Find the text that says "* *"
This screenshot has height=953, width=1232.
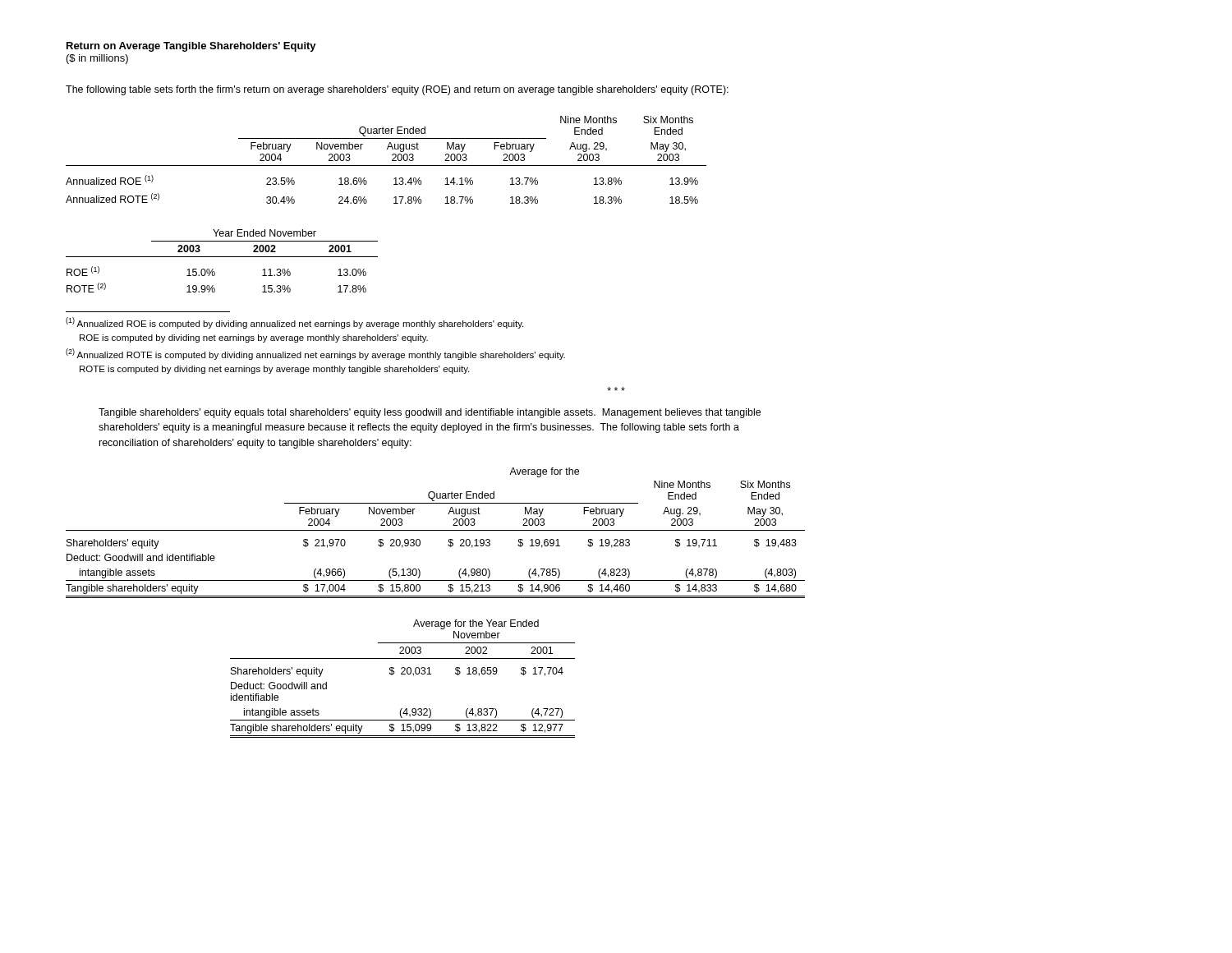[616, 391]
